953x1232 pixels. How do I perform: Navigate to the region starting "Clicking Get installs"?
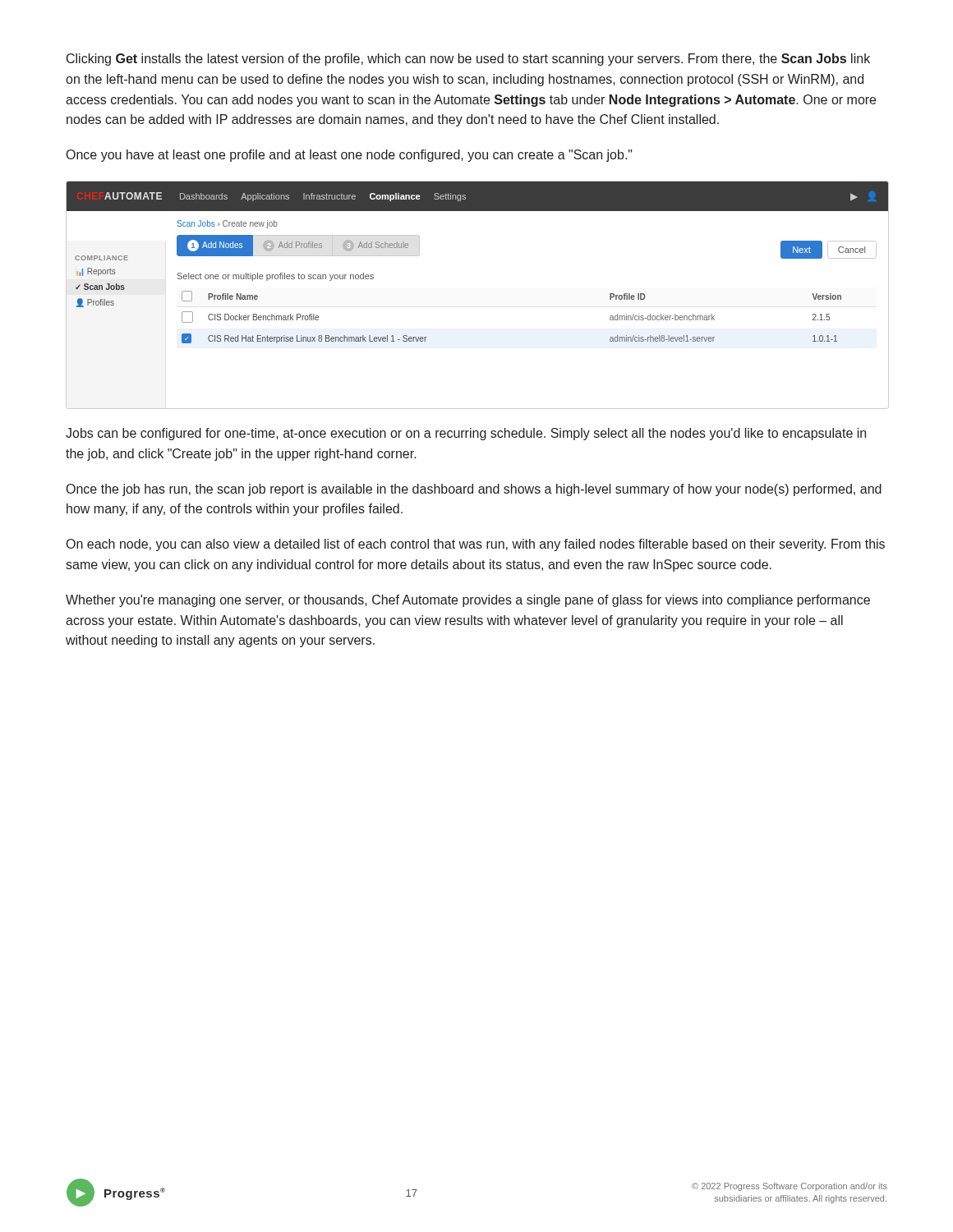pos(476,90)
